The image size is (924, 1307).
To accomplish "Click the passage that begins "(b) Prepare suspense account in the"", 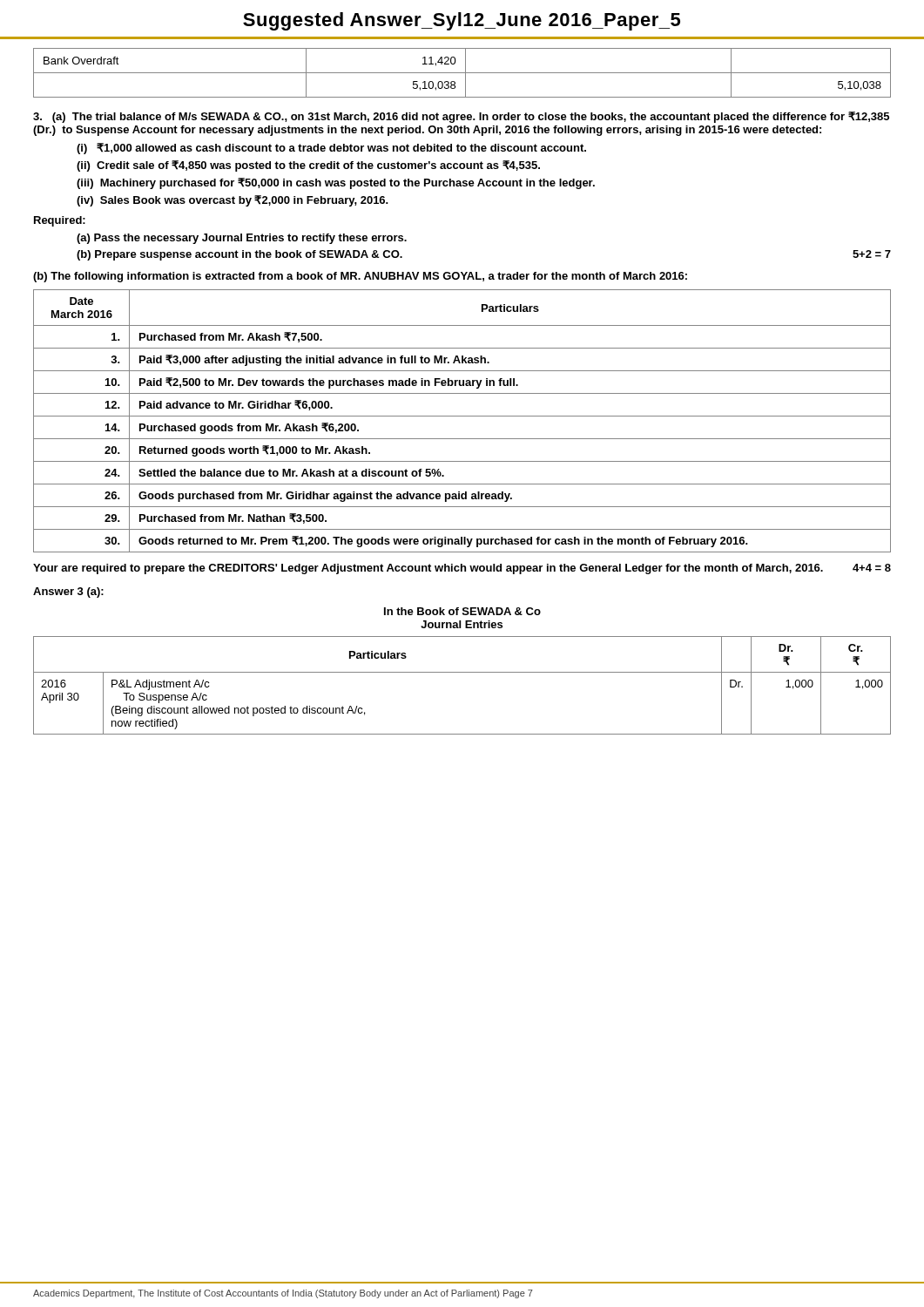I will [243, 255].
